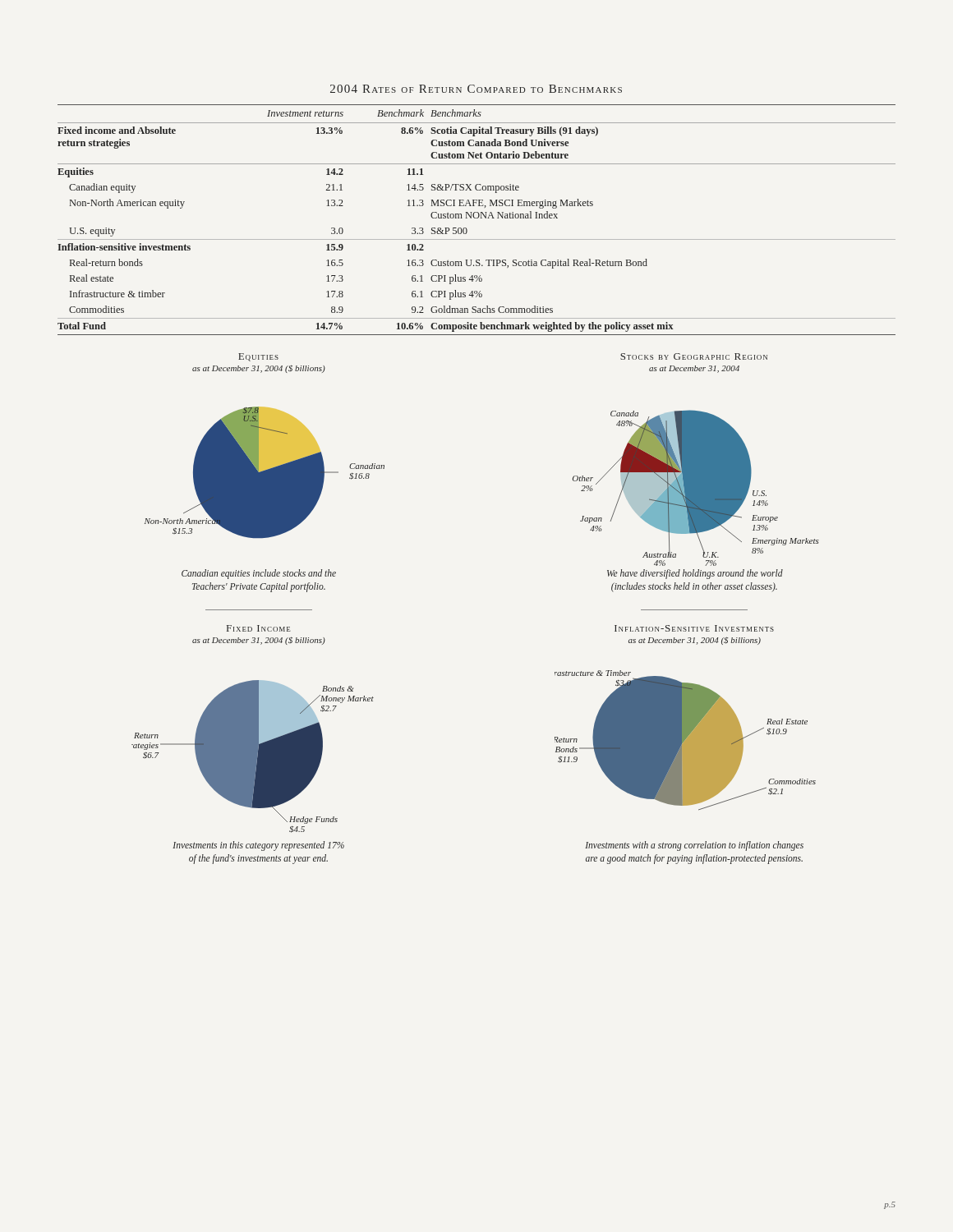The height and width of the screenshot is (1232, 953).
Task: Locate the caption that says "Canadian equities include"
Action: pyautogui.click(x=259, y=580)
